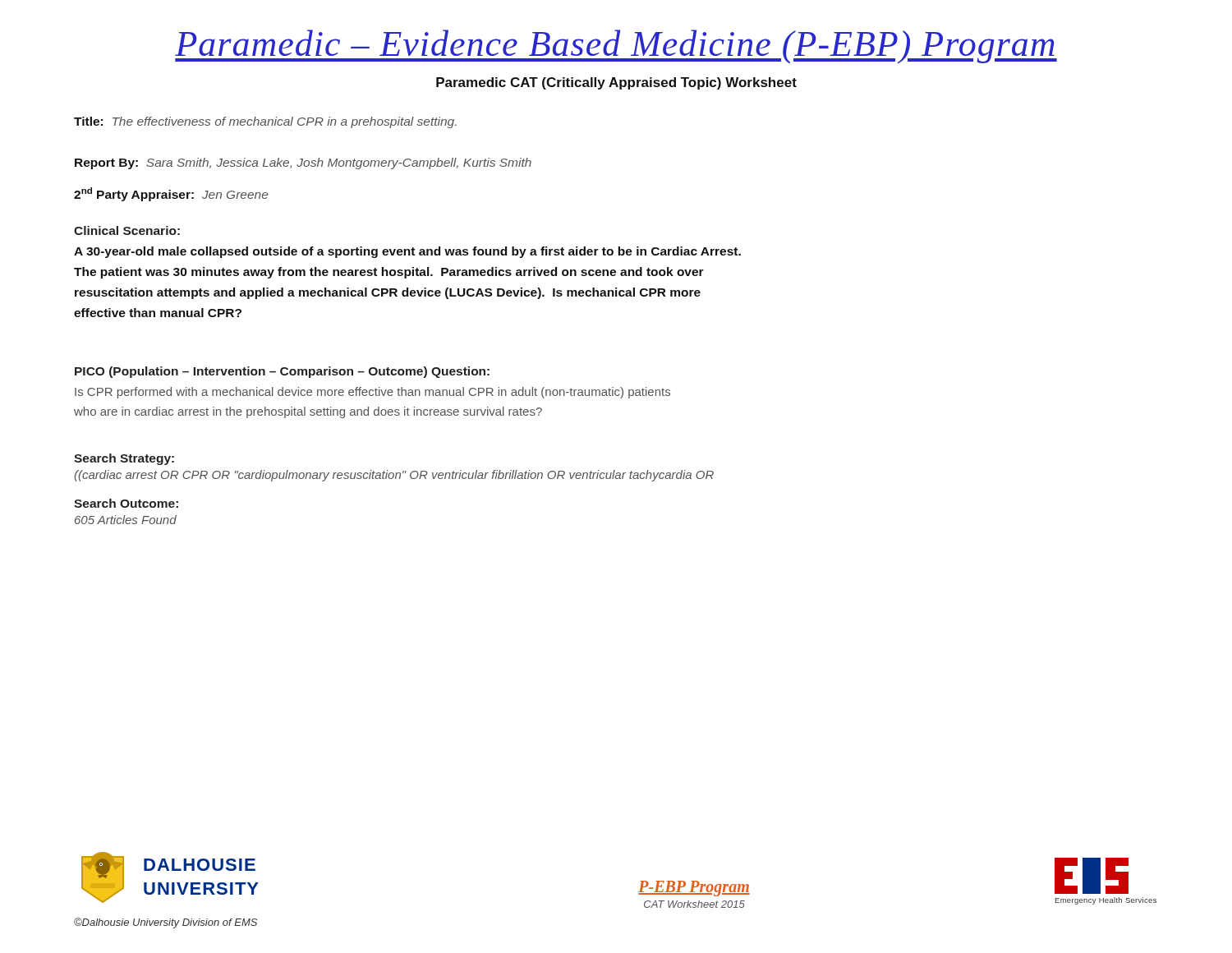Point to "Paramedic – Evidence Based Medicine (P-EBP) Program"

pos(616,33)
